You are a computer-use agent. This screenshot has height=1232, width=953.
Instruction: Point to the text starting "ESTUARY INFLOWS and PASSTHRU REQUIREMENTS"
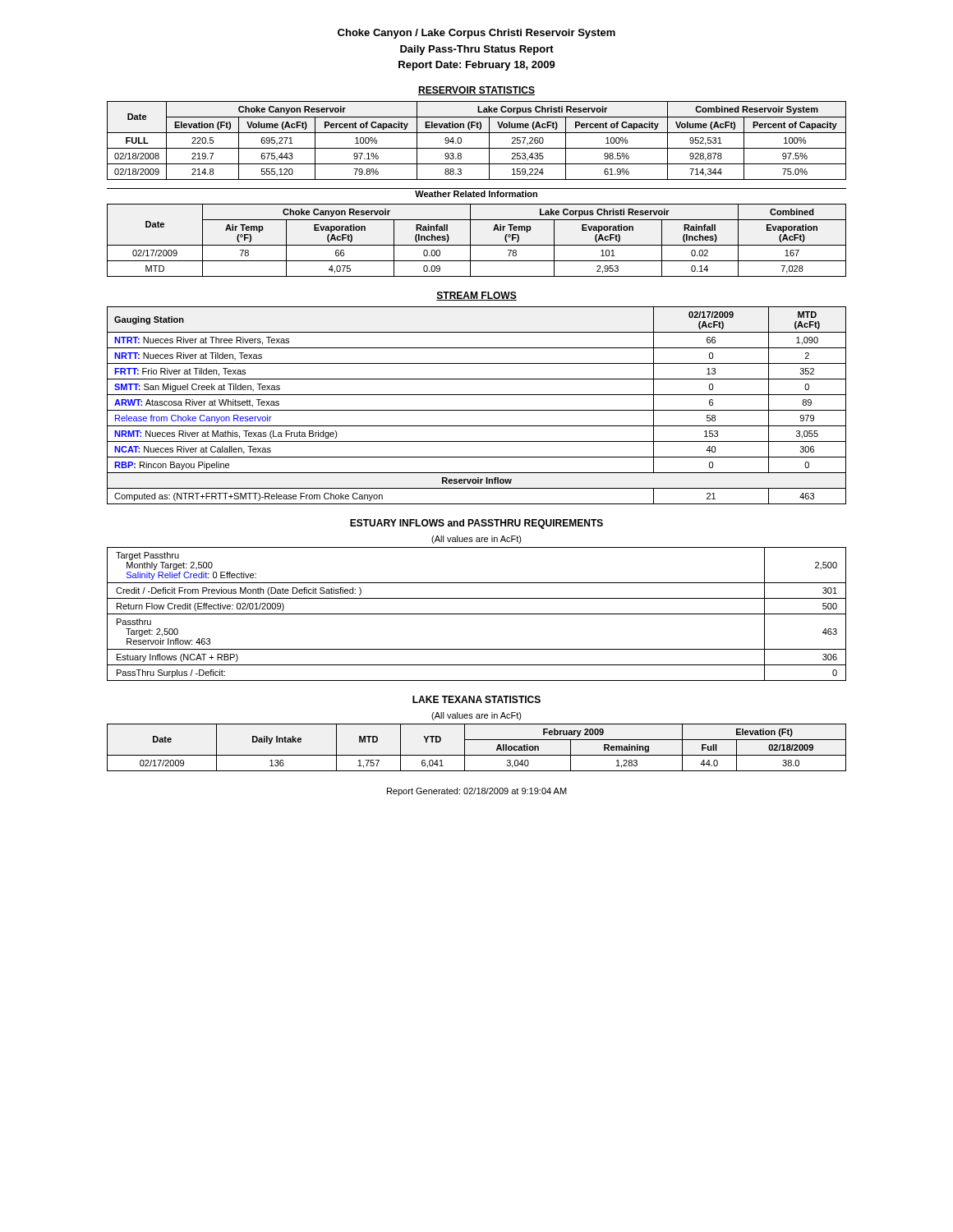(476, 523)
